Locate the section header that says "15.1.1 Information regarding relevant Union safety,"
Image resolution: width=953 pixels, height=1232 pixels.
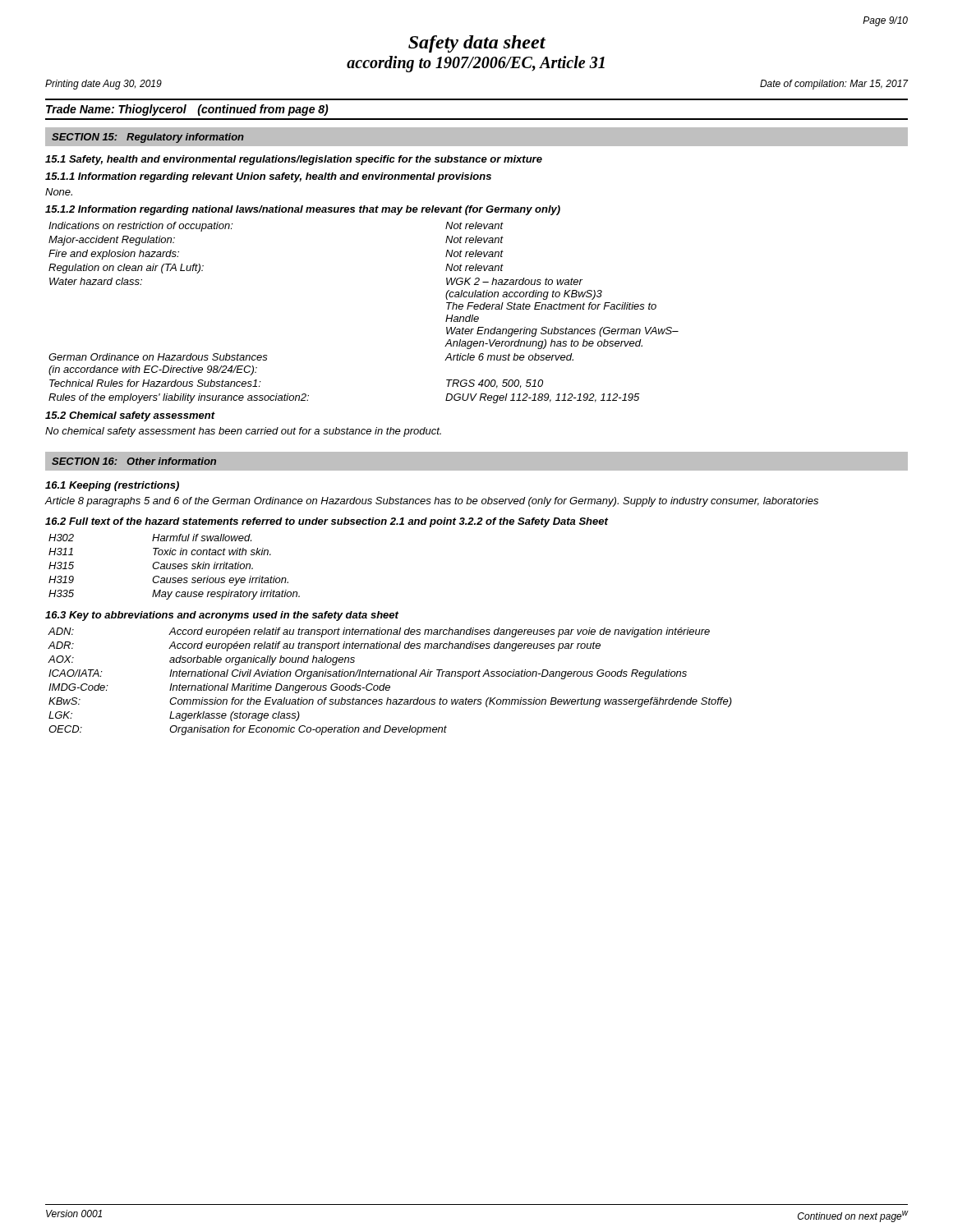pos(268,176)
